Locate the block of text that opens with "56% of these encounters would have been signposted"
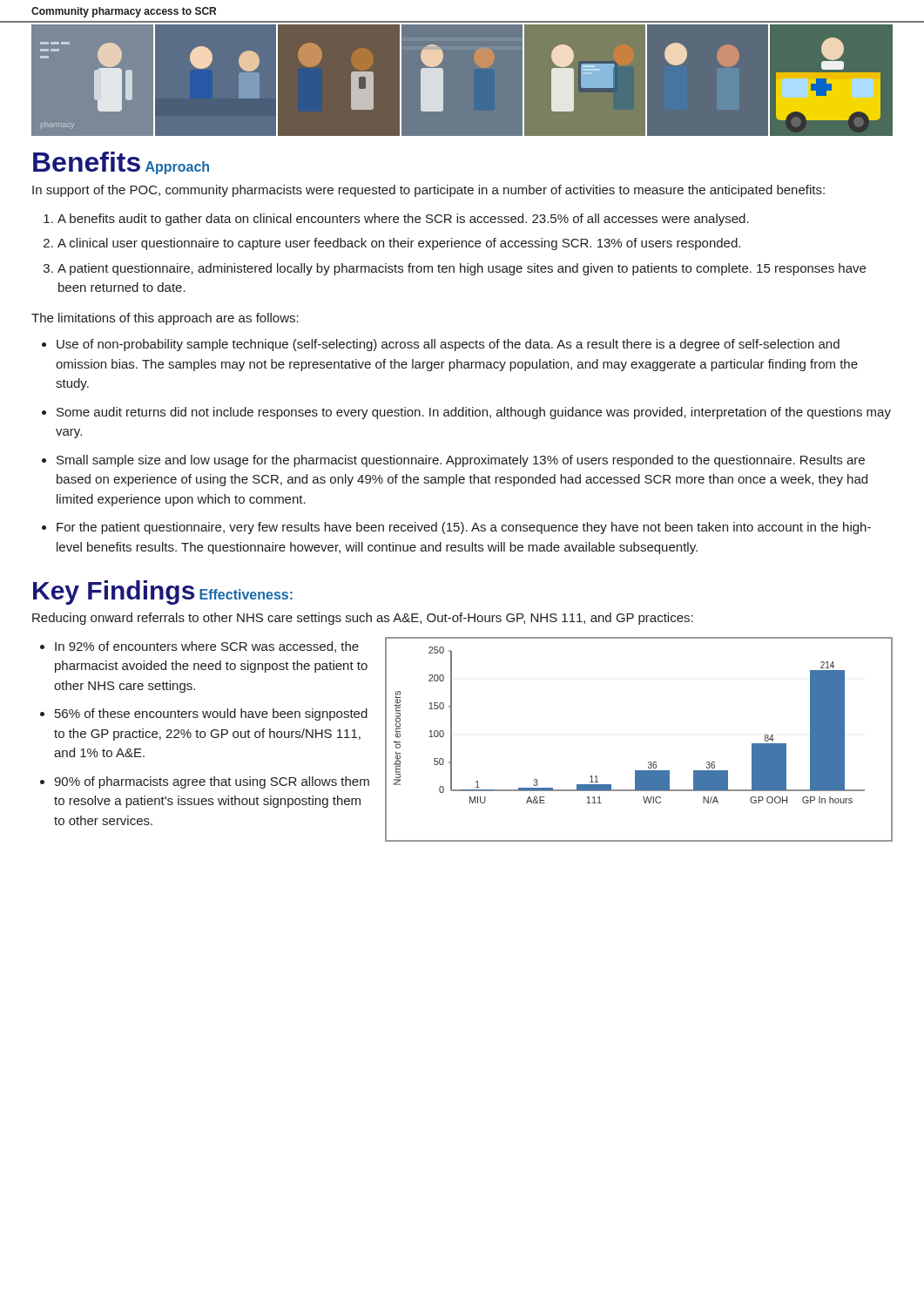The width and height of the screenshot is (924, 1307). click(x=211, y=733)
